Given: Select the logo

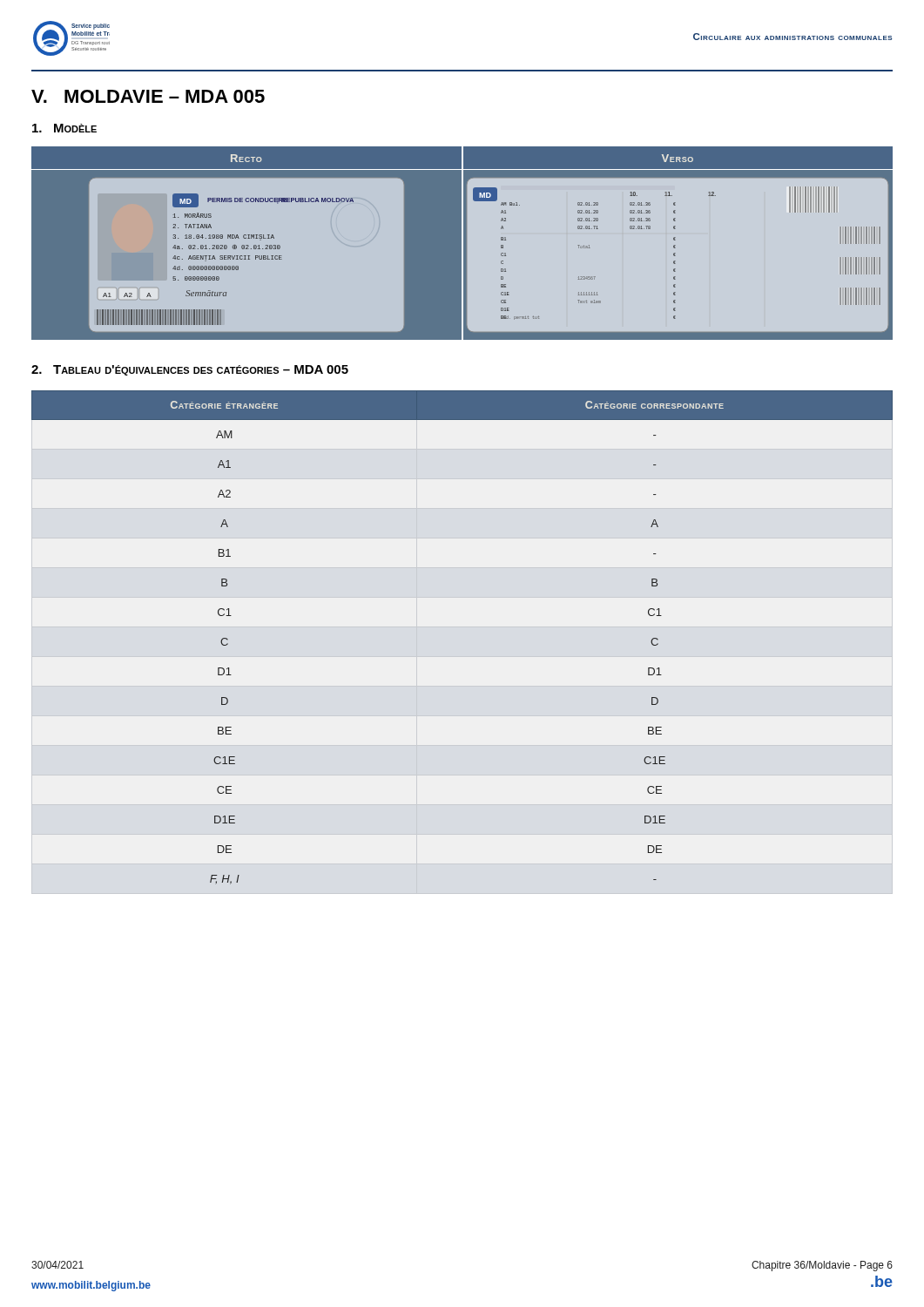Looking at the screenshot, I should pos(71,38).
